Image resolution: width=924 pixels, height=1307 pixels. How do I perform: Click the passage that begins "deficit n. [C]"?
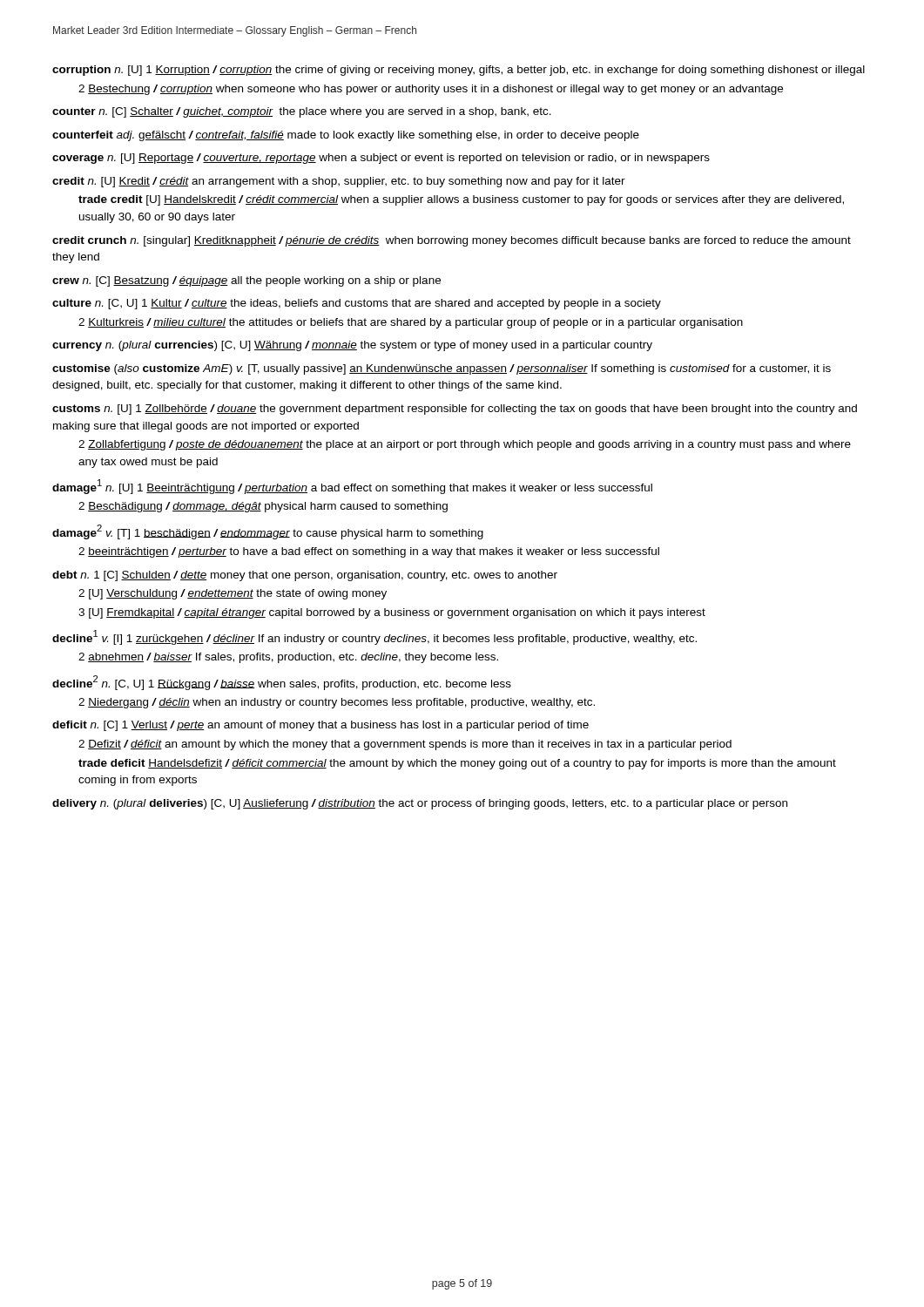pos(462,753)
